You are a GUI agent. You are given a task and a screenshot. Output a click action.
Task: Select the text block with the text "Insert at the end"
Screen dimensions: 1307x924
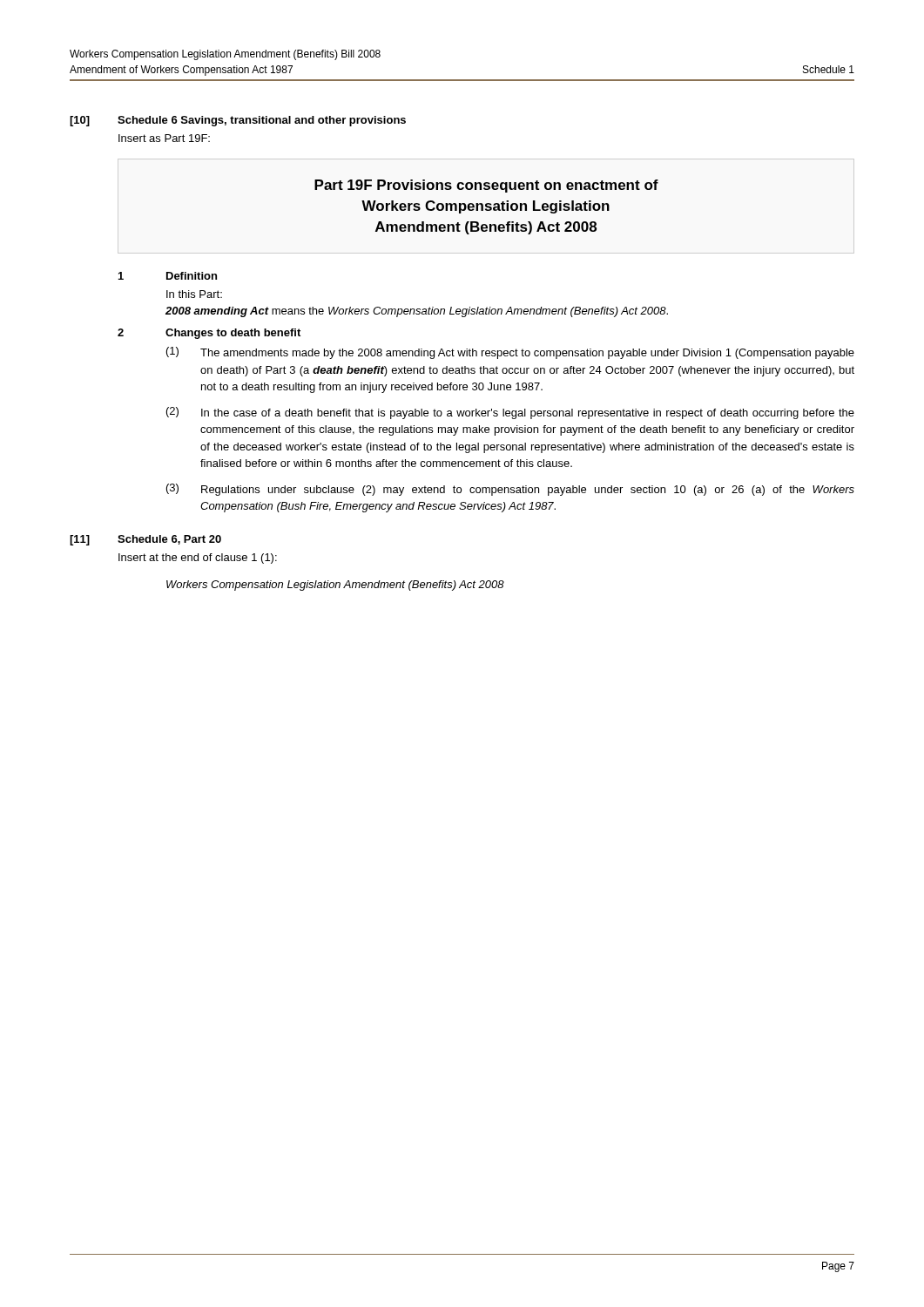pos(197,557)
